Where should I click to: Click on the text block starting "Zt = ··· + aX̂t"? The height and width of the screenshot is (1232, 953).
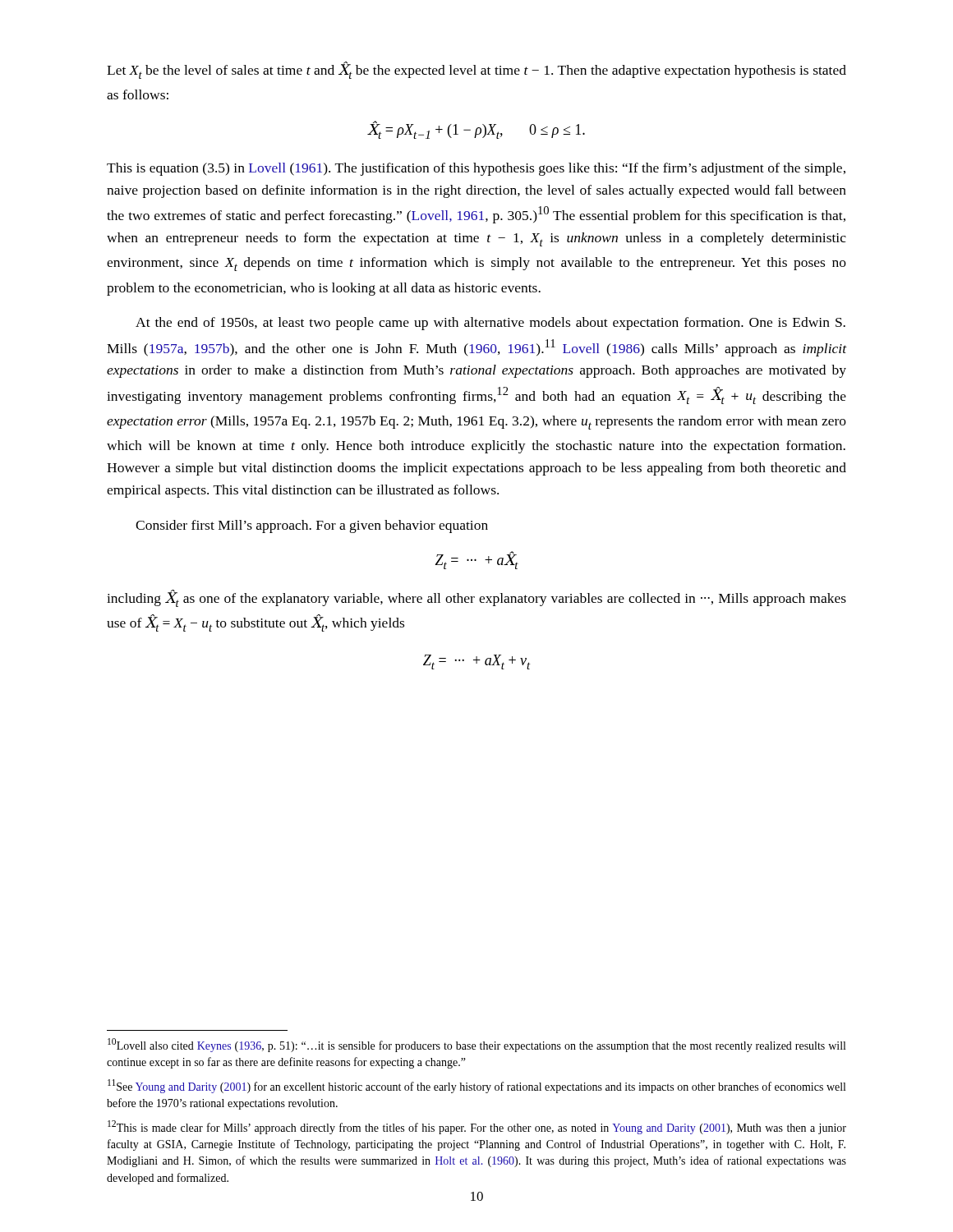pos(476,562)
